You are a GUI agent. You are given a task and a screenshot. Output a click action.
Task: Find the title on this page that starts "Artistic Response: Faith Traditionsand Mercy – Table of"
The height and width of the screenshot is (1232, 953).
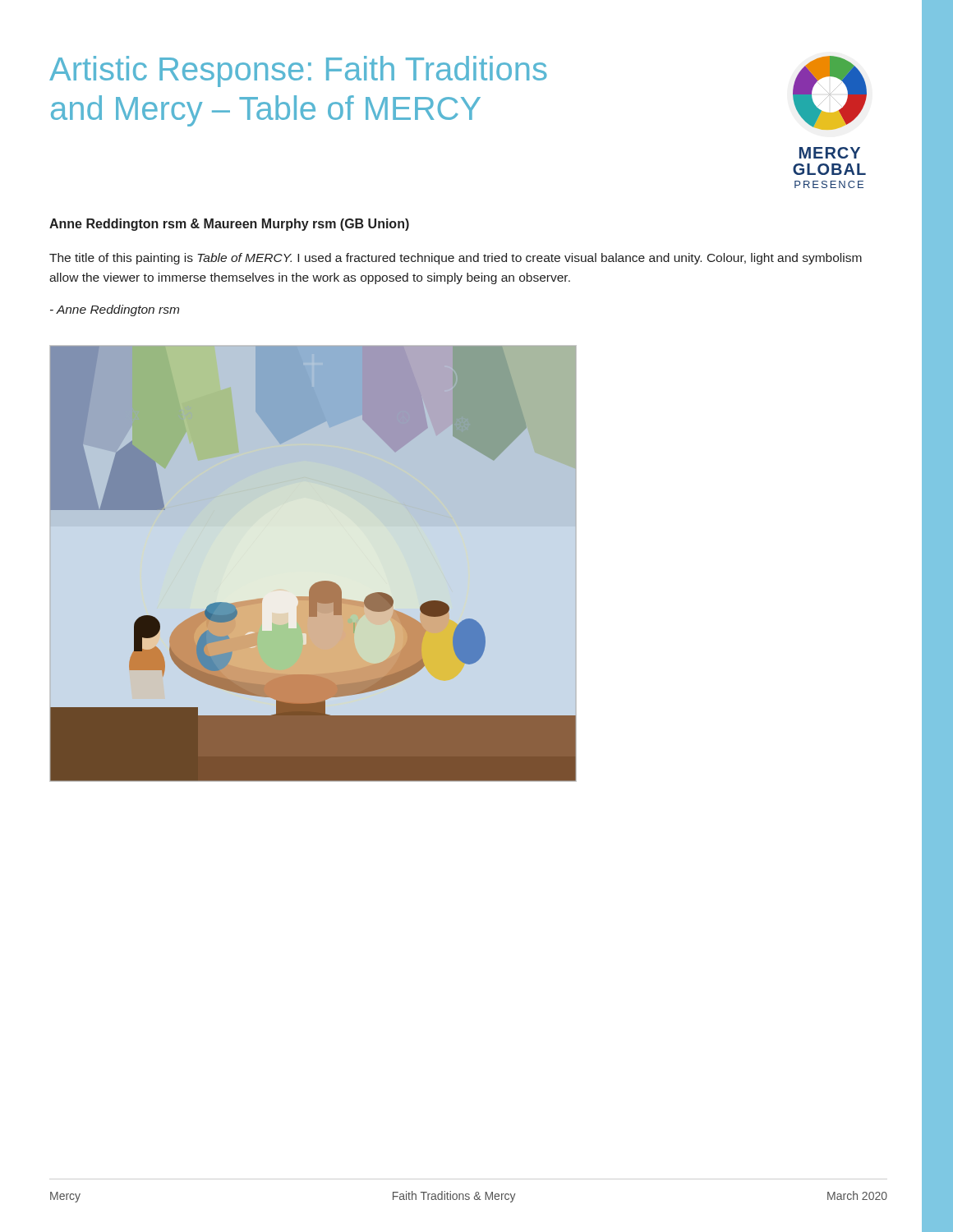[398, 89]
